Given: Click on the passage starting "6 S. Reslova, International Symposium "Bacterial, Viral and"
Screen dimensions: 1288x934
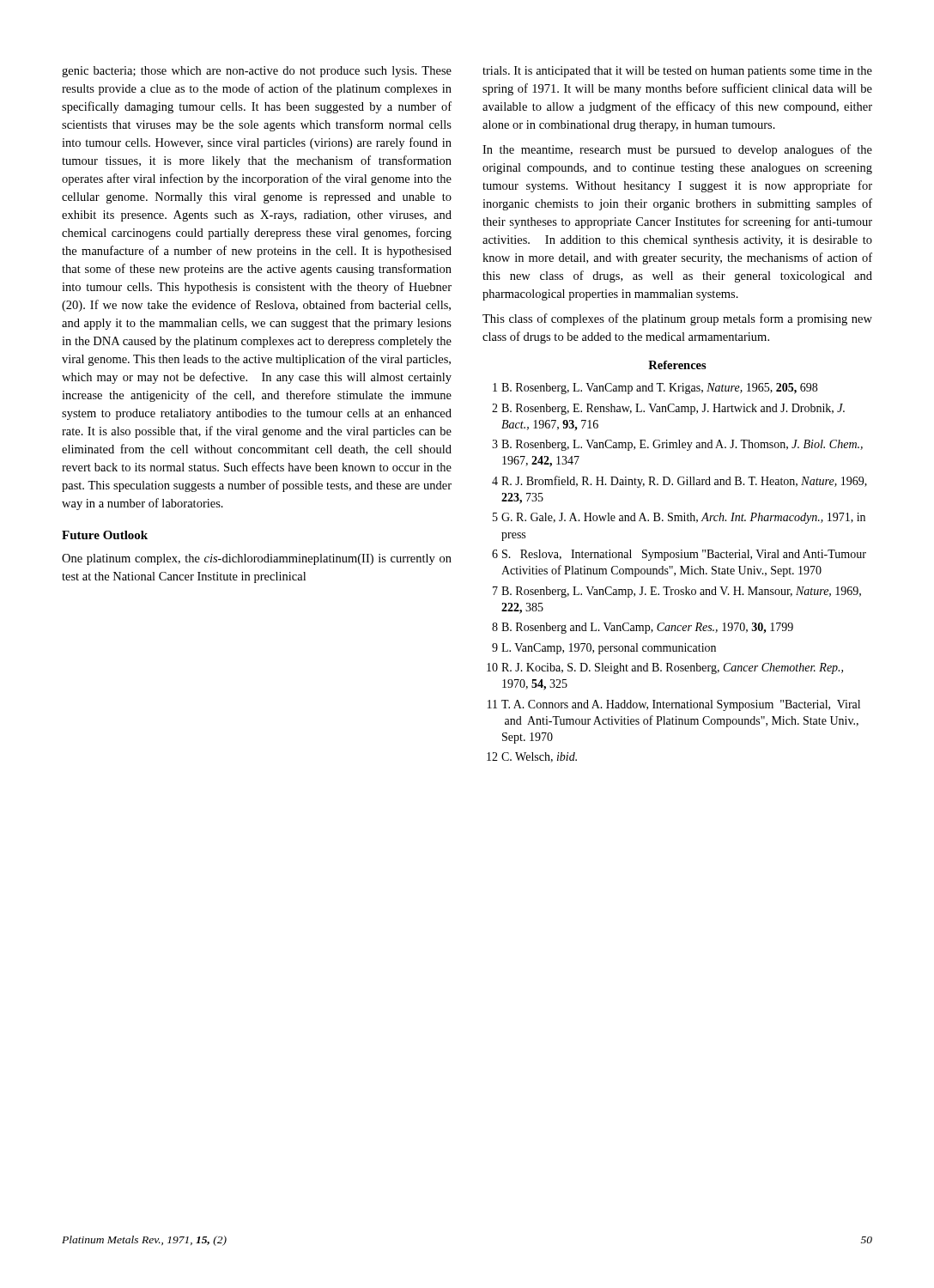Looking at the screenshot, I should [x=677, y=563].
